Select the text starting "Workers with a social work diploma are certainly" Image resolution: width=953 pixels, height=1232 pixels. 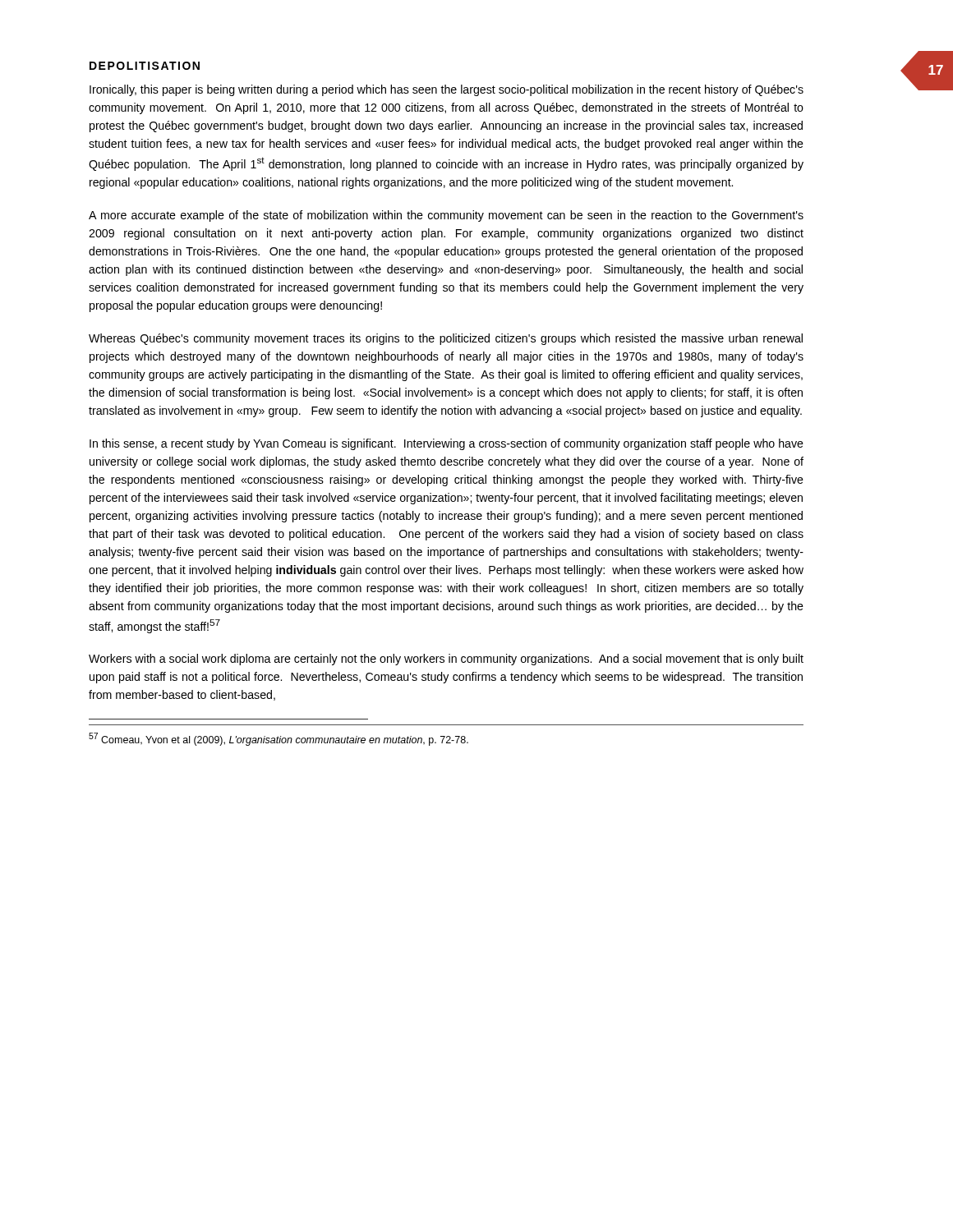point(446,677)
